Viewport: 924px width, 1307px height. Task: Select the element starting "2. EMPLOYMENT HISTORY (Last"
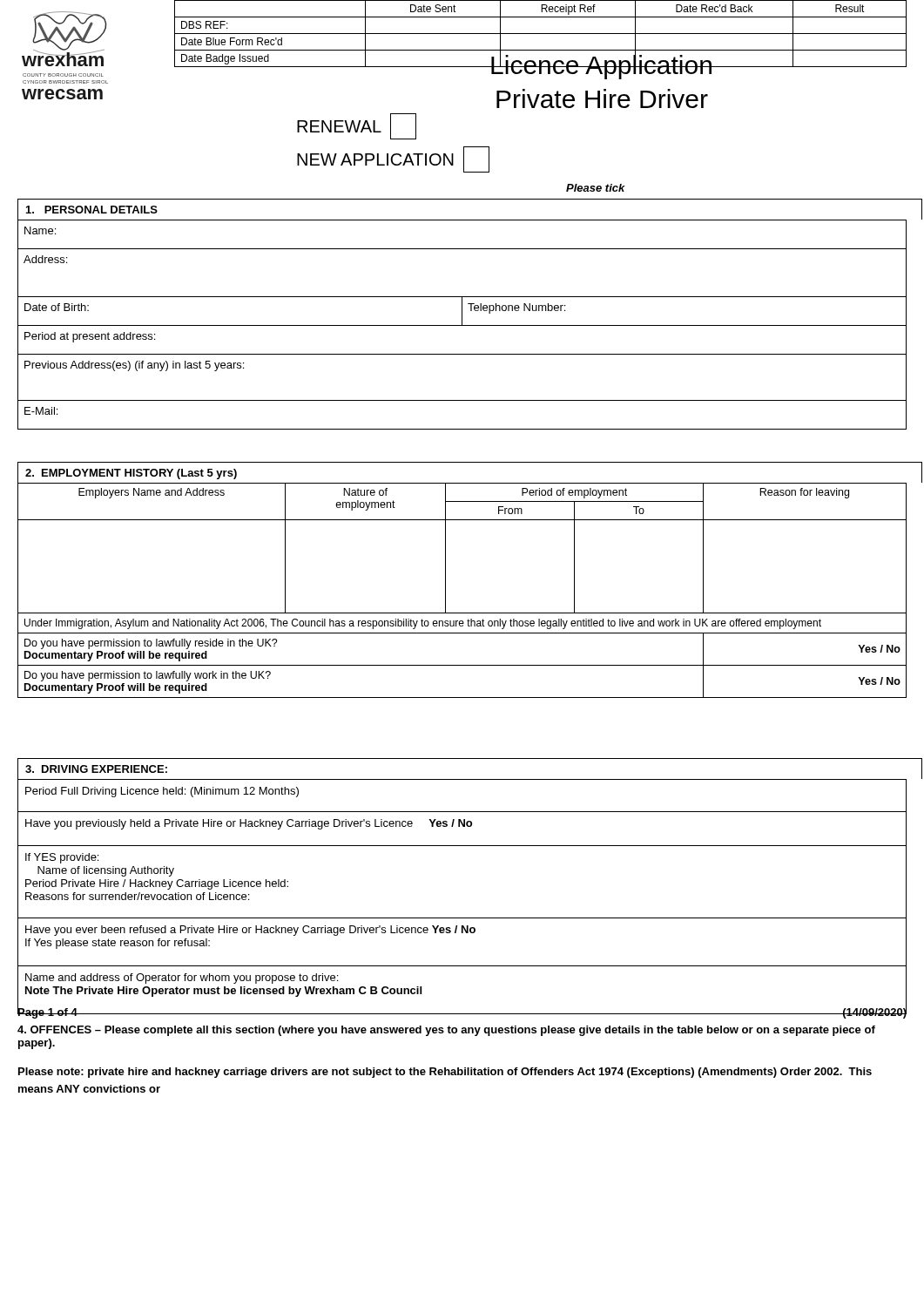[x=131, y=473]
